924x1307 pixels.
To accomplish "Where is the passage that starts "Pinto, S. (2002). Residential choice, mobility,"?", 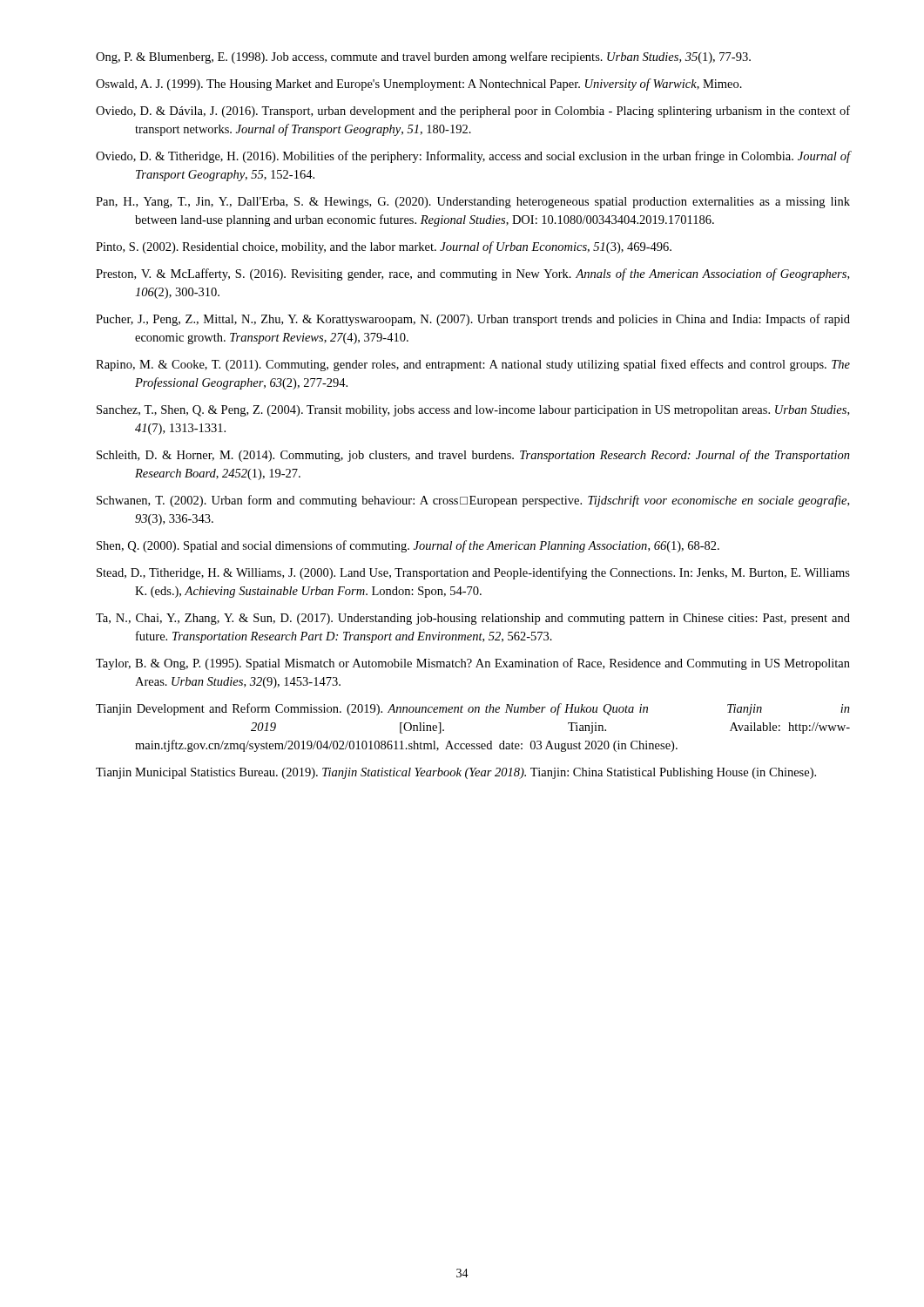I will click(x=384, y=247).
